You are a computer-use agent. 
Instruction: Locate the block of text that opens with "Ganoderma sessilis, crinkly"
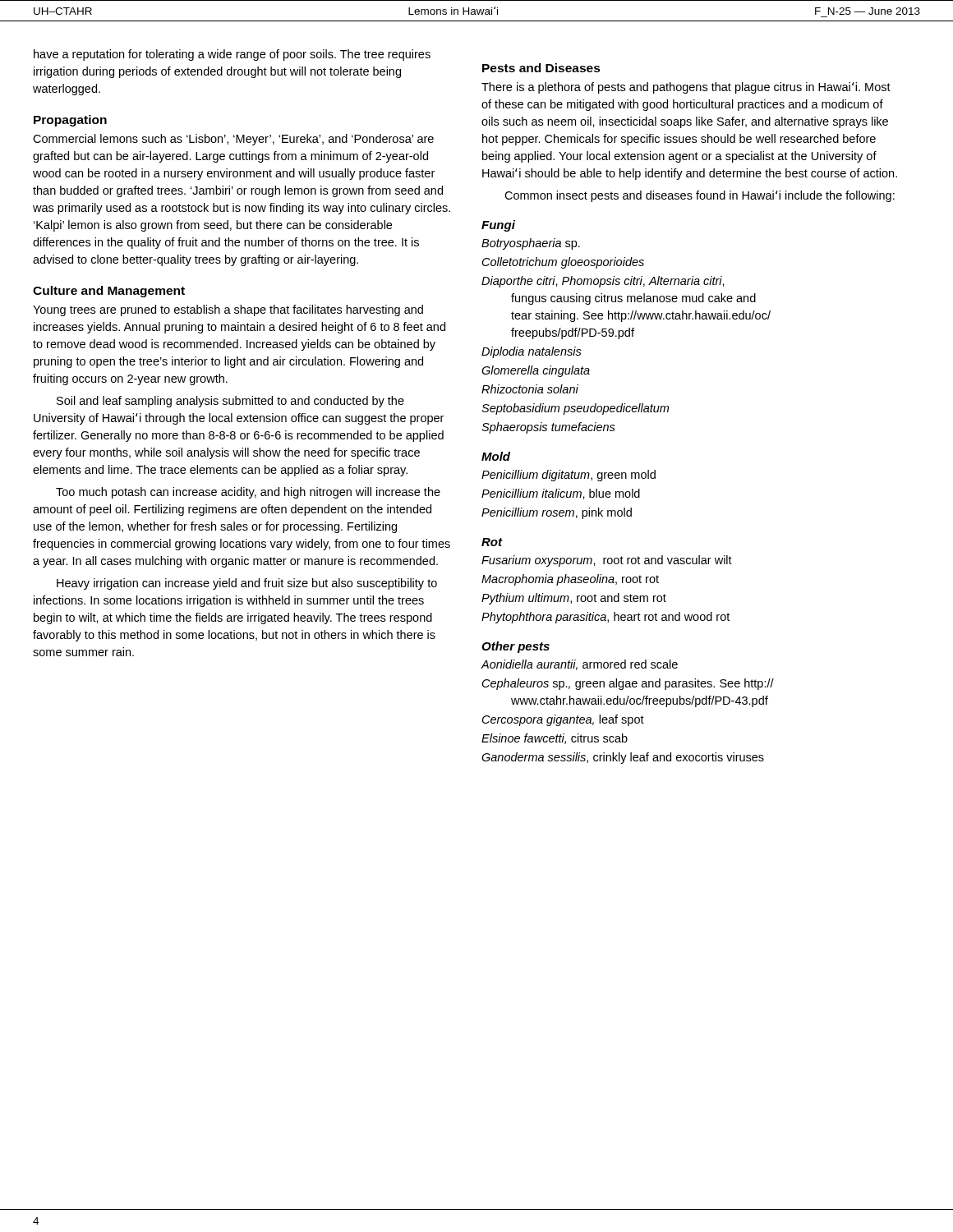tap(623, 758)
